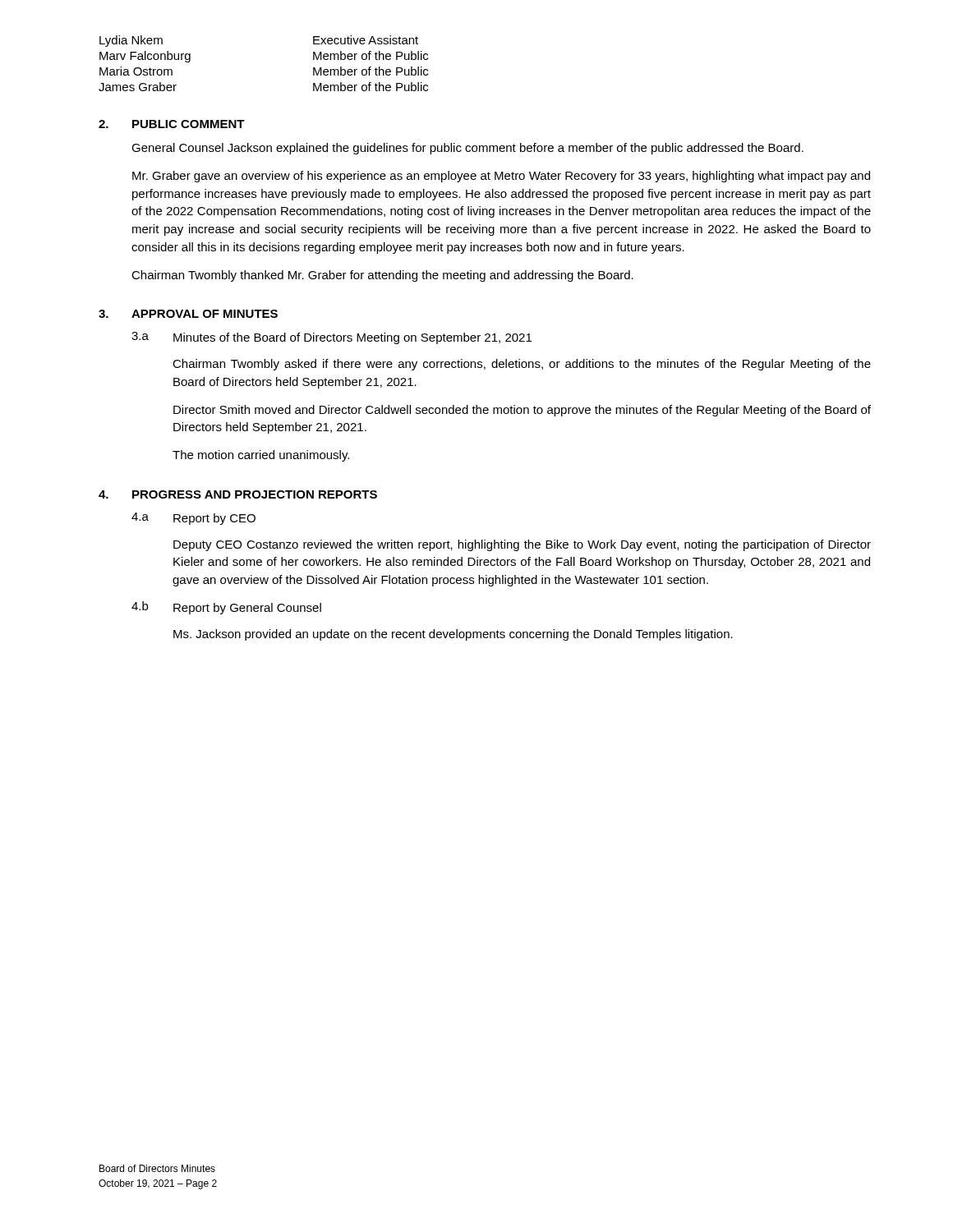Select the text containing "The motion carried unanimously."
953x1232 pixels.
coord(261,455)
